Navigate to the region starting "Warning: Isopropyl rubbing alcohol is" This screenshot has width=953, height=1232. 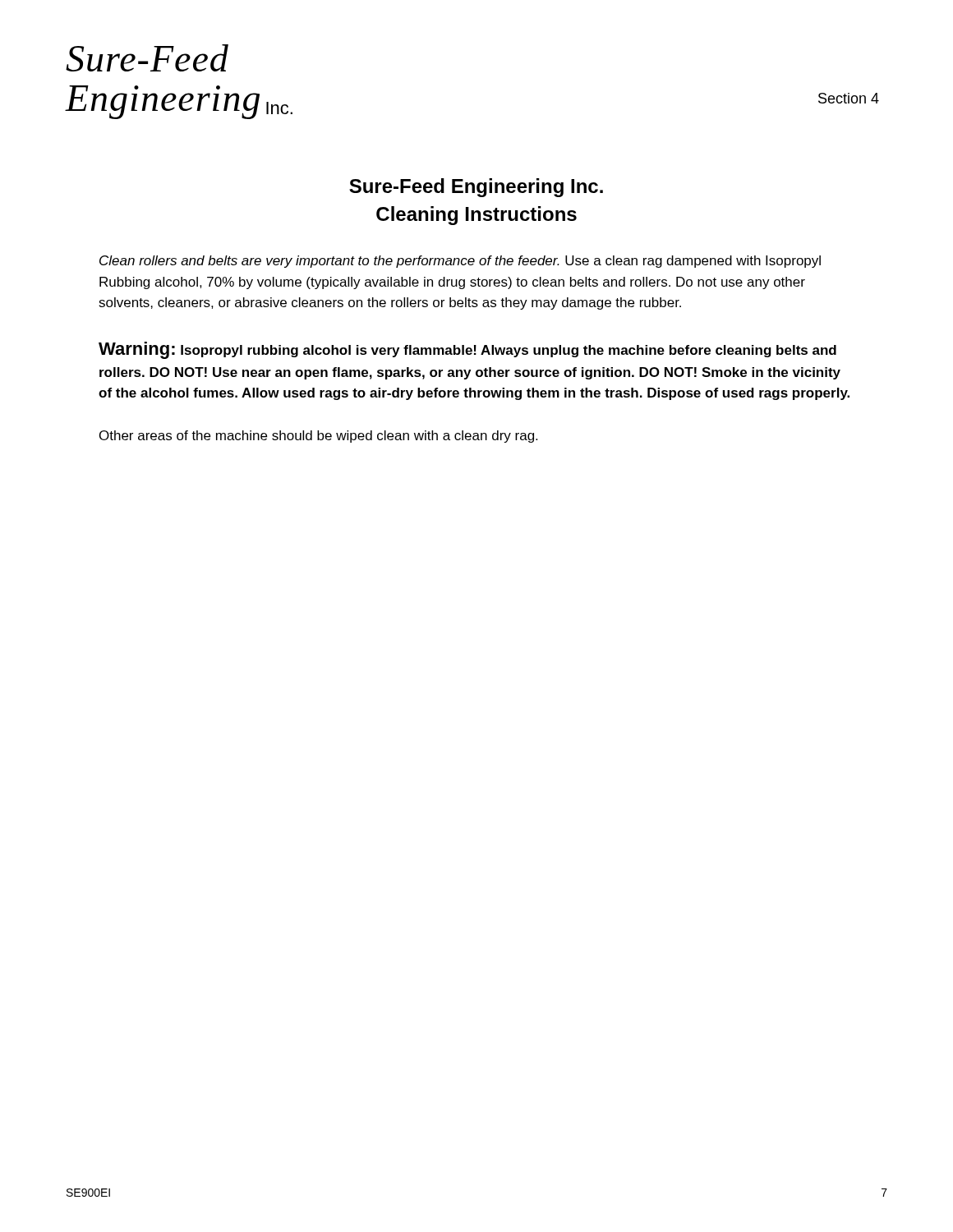(x=475, y=370)
